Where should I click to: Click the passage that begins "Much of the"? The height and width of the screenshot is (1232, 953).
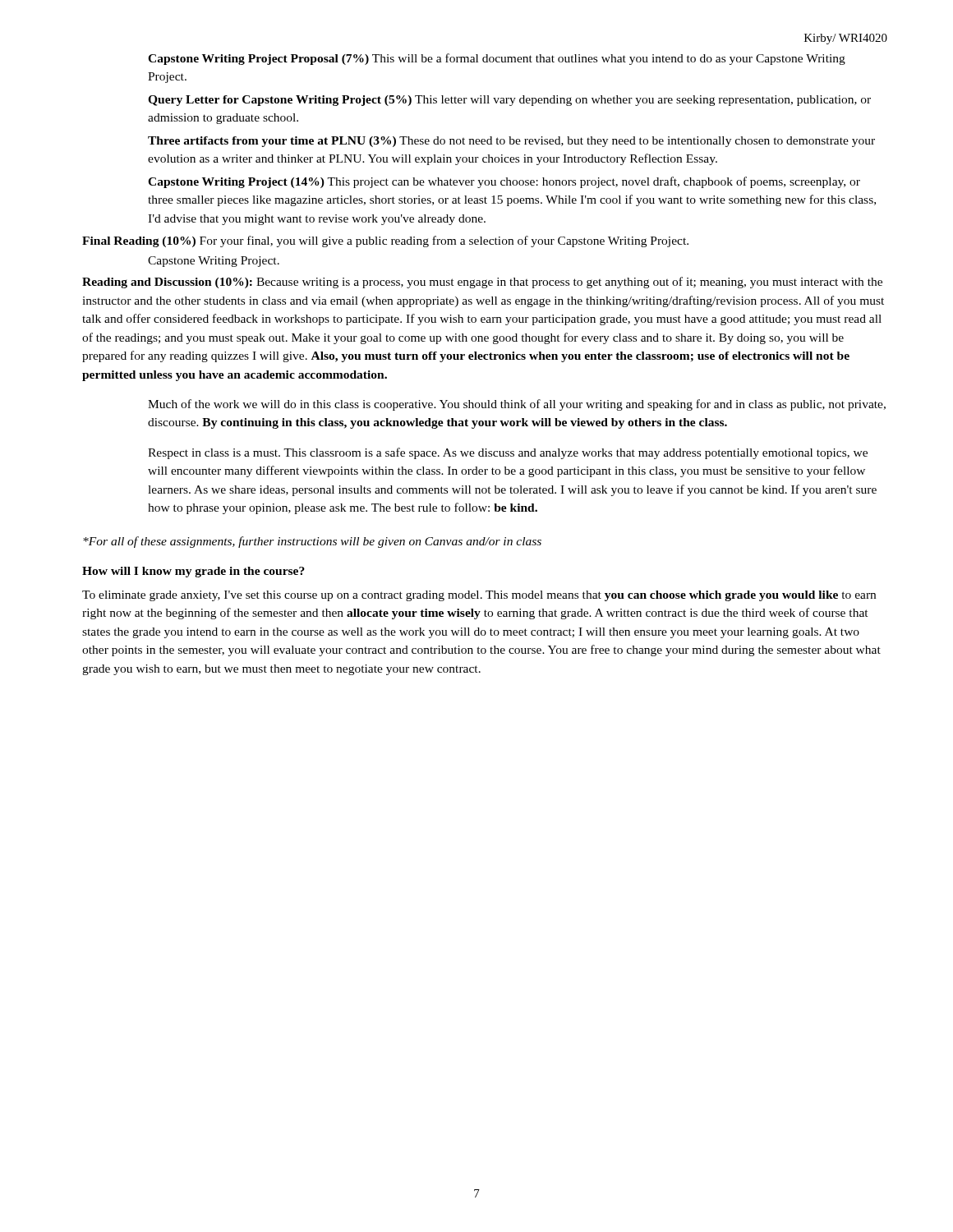(517, 413)
